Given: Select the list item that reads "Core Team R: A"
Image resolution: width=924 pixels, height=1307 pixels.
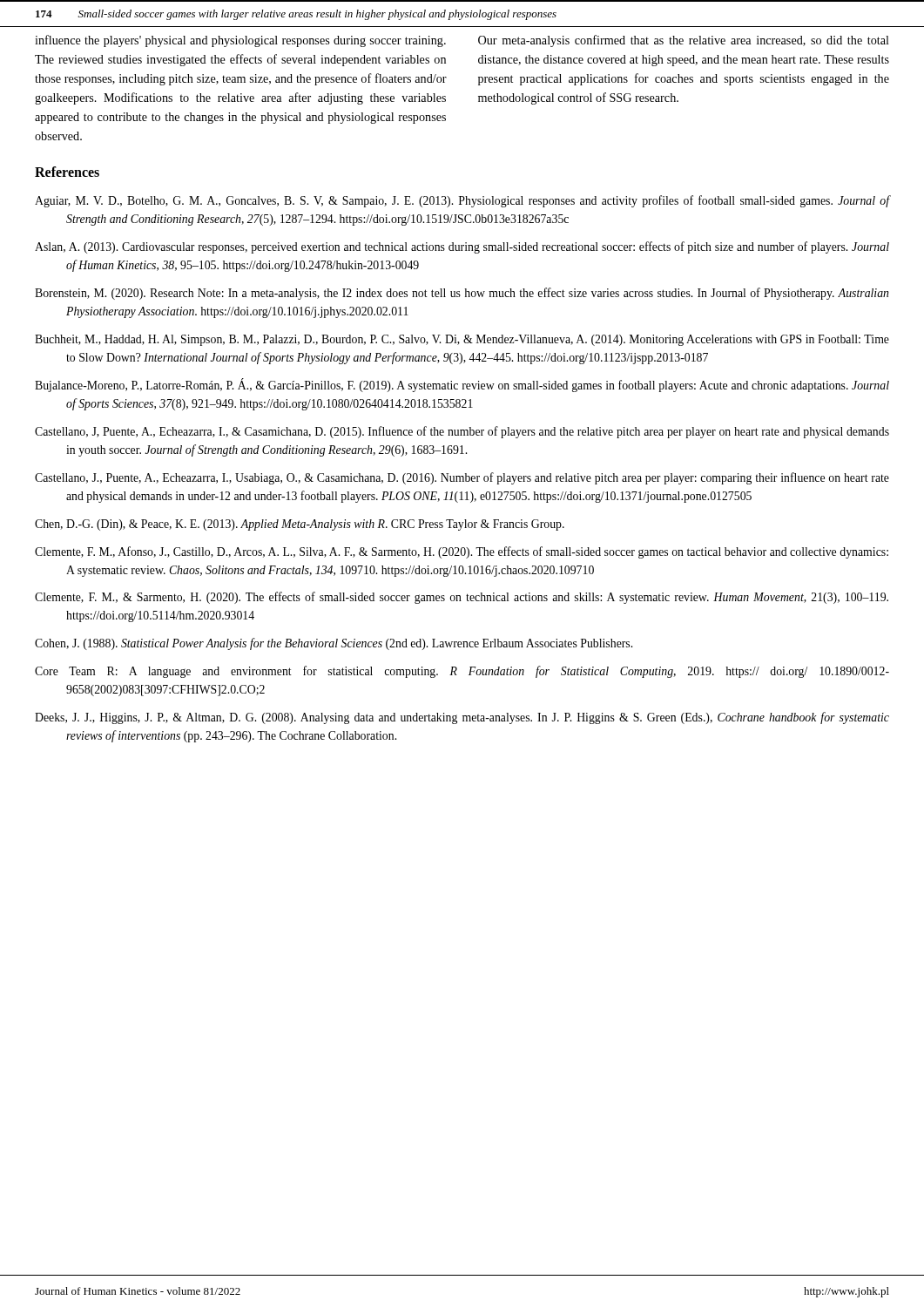Looking at the screenshot, I should point(462,682).
